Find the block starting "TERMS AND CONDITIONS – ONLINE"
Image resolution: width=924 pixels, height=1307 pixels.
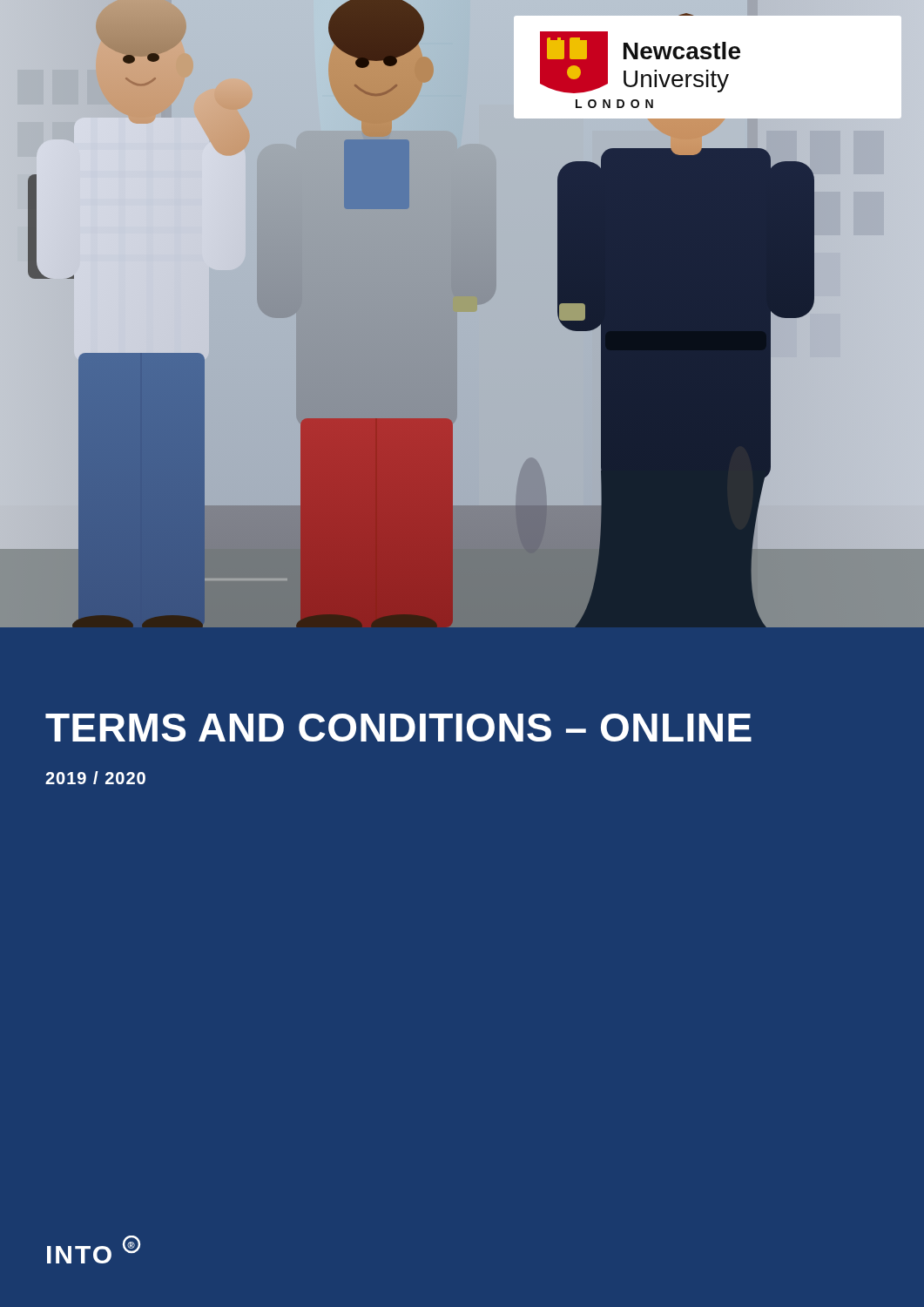click(399, 728)
